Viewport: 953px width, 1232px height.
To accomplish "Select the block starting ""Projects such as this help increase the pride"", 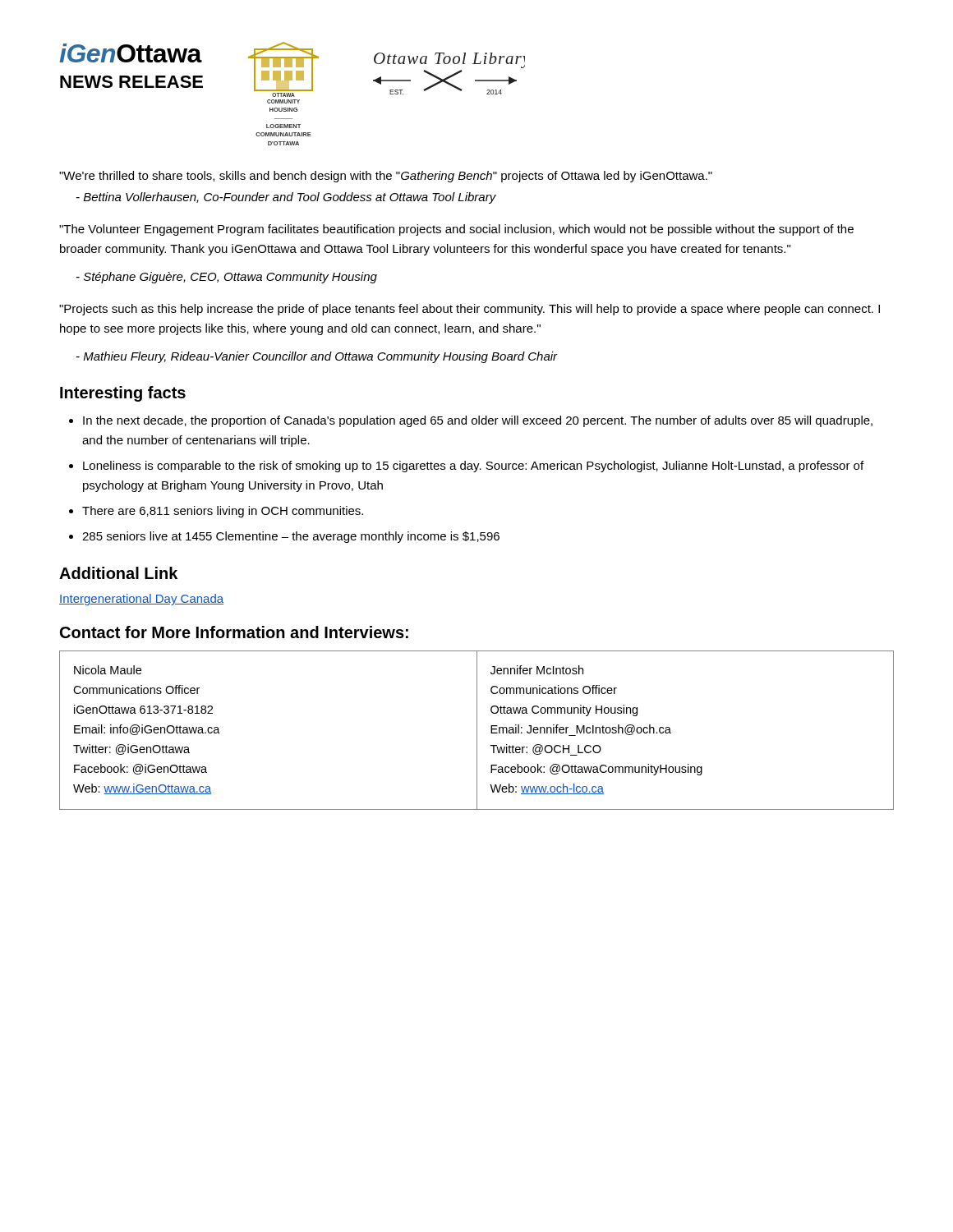I will [470, 318].
